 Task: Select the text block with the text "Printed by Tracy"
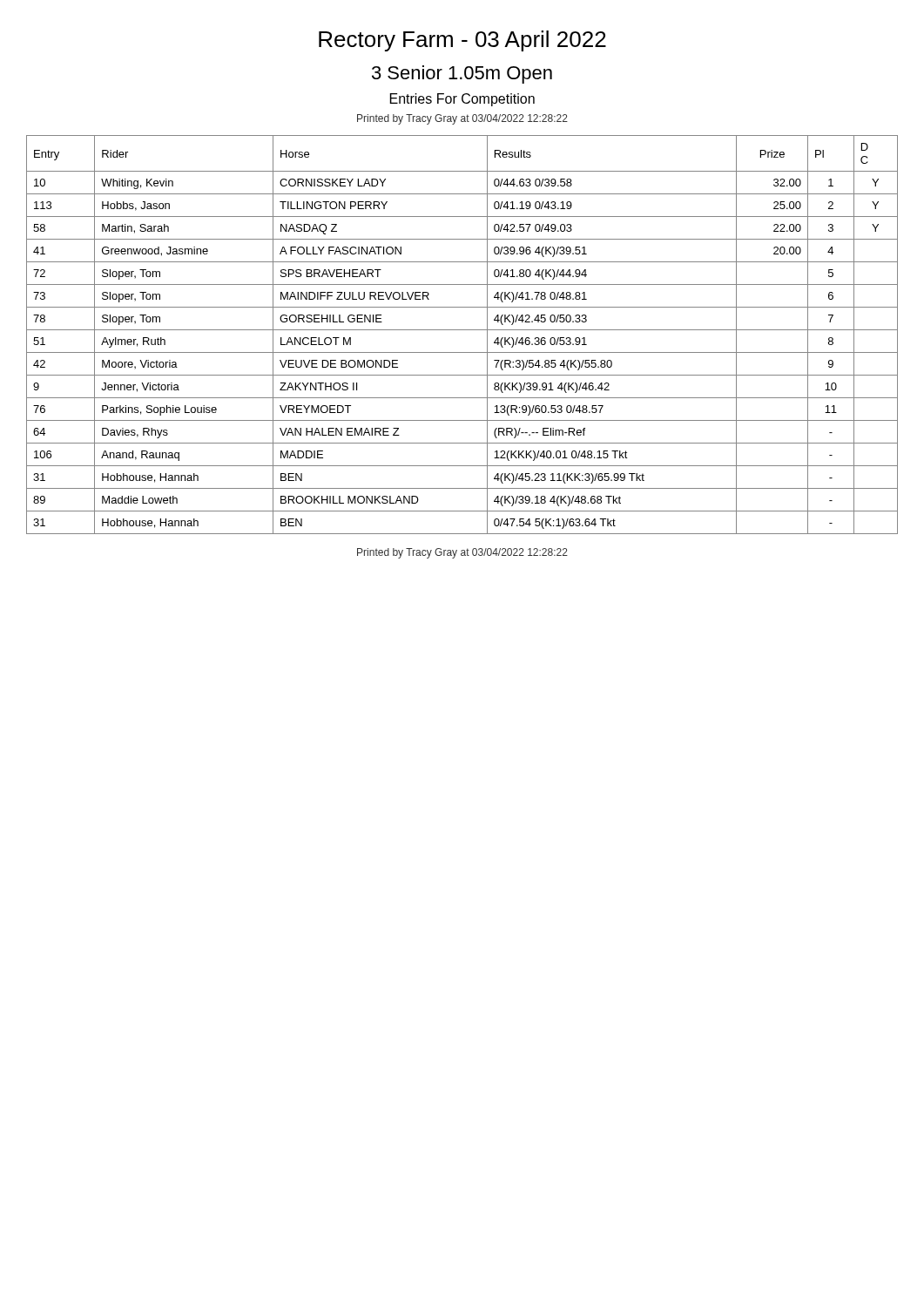click(462, 118)
